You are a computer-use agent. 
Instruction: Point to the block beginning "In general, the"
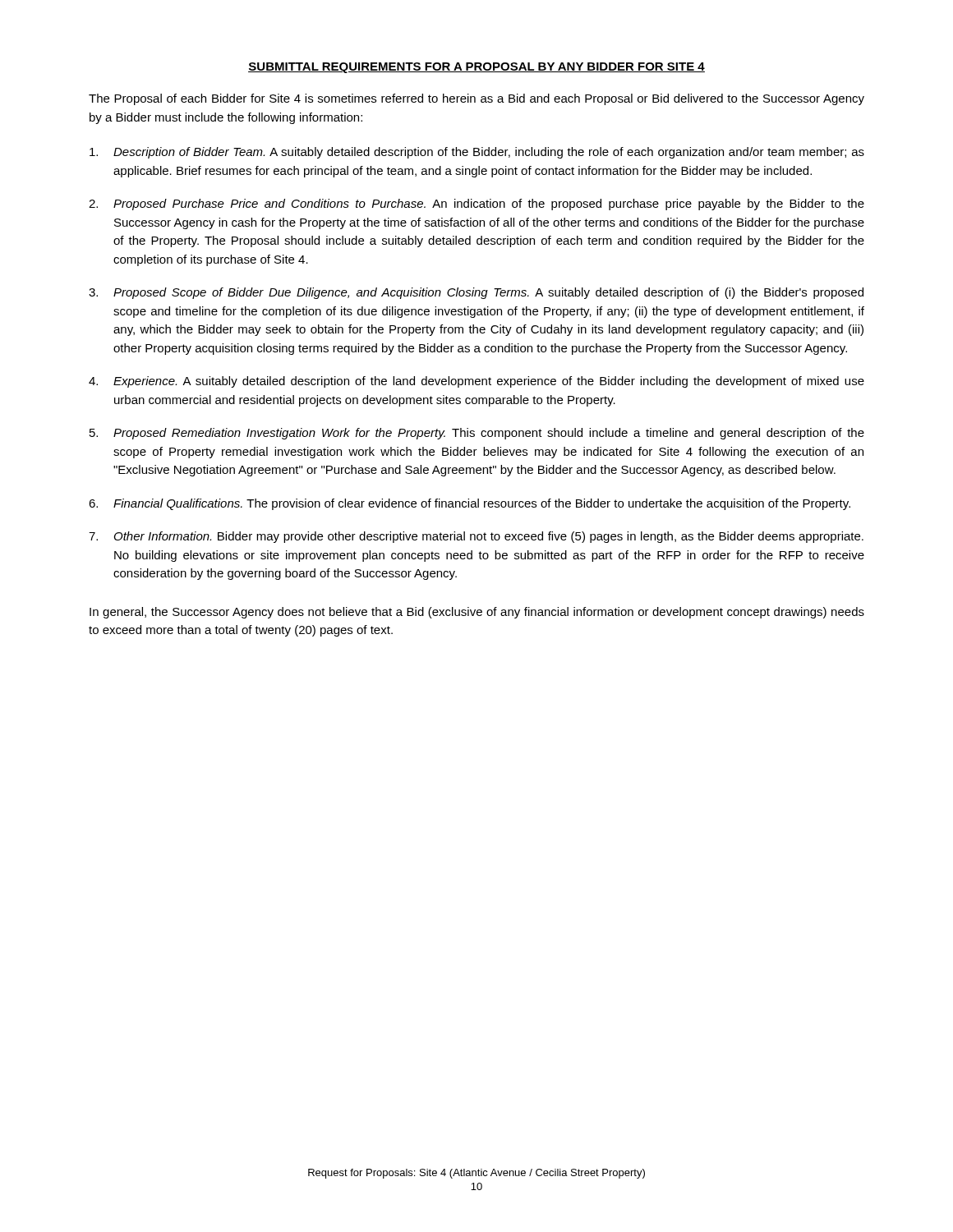(x=476, y=620)
